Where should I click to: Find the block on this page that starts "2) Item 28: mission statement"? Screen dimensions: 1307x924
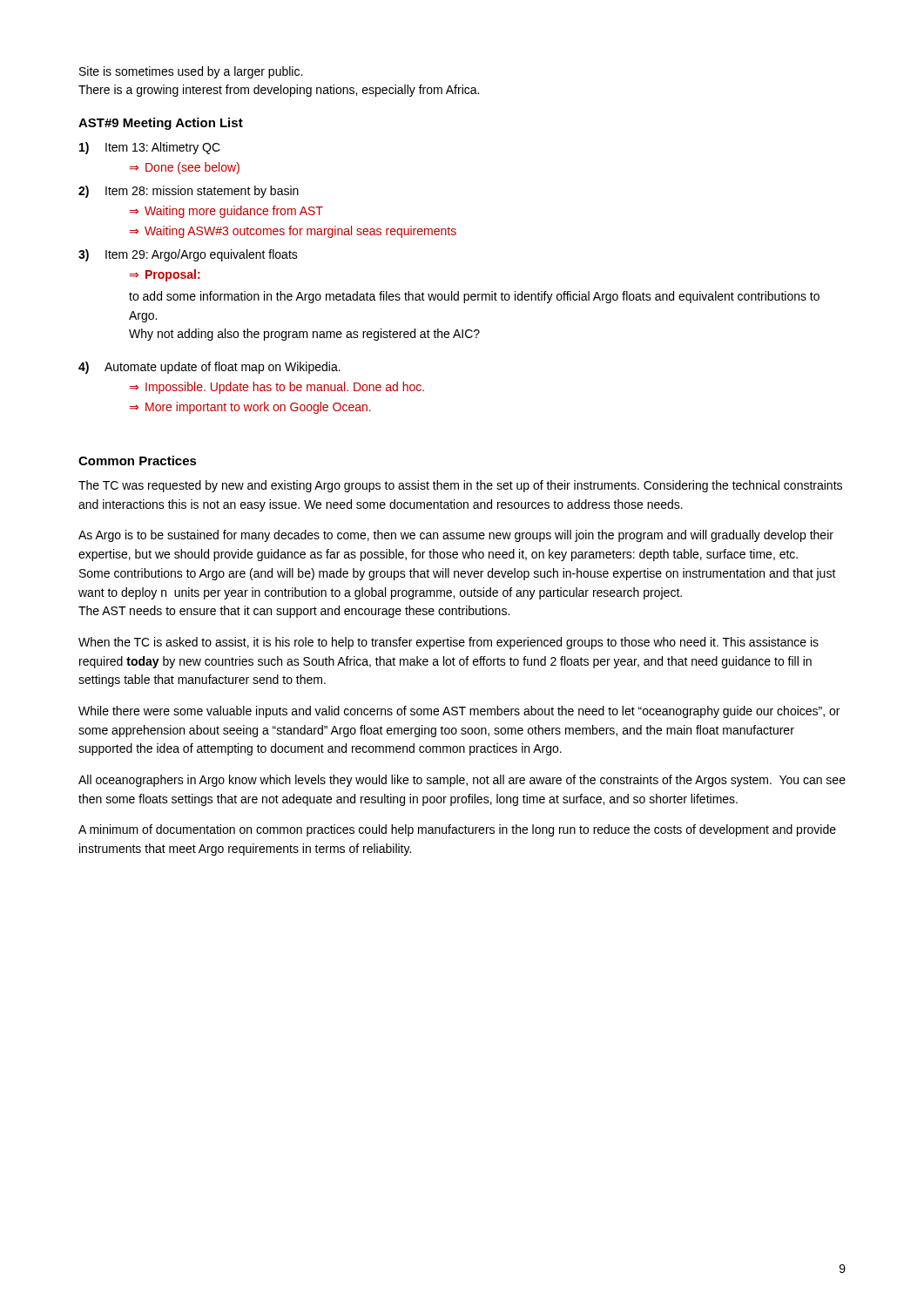189,192
